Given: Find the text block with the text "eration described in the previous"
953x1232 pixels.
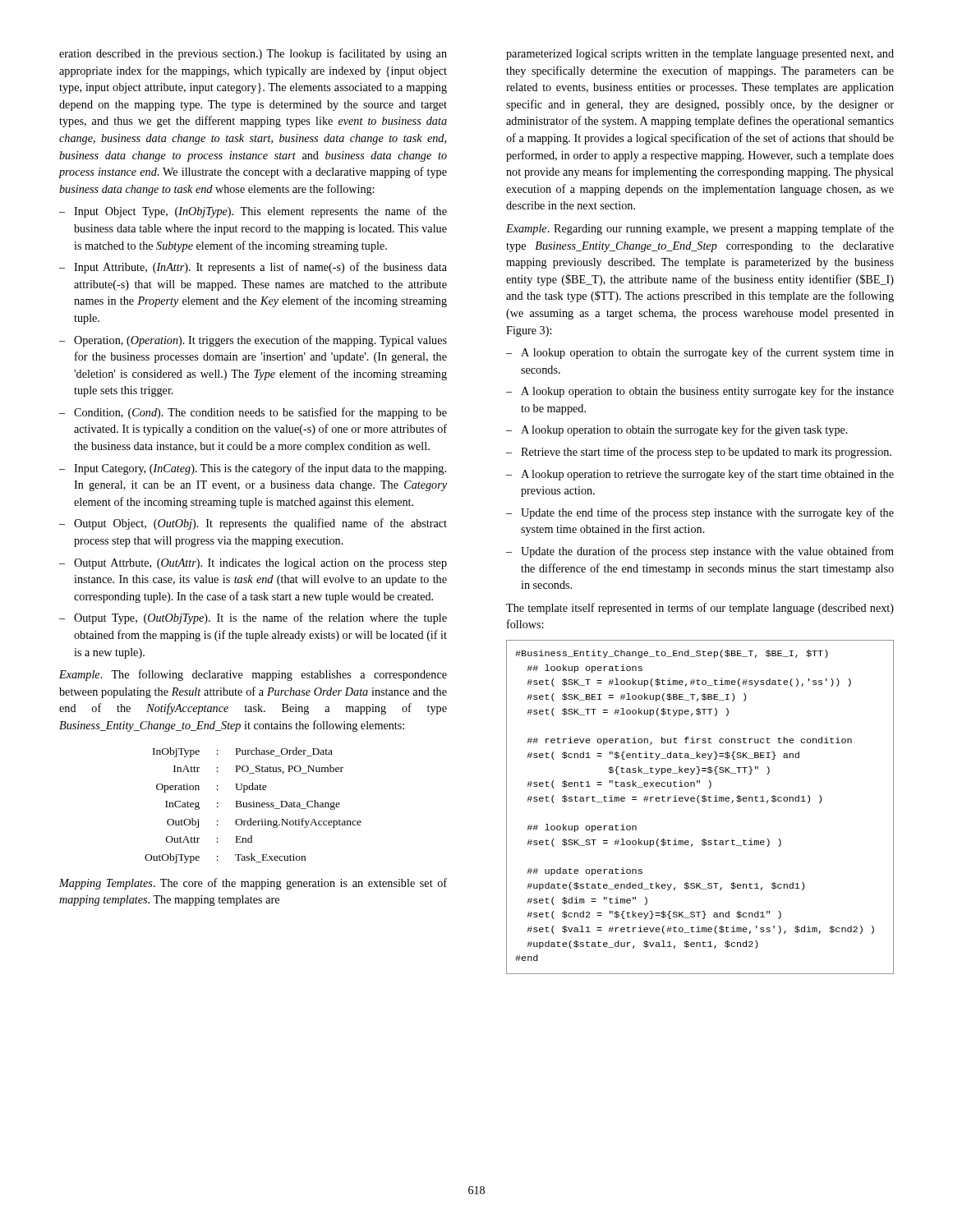Looking at the screenshot, I should (253, 121).
